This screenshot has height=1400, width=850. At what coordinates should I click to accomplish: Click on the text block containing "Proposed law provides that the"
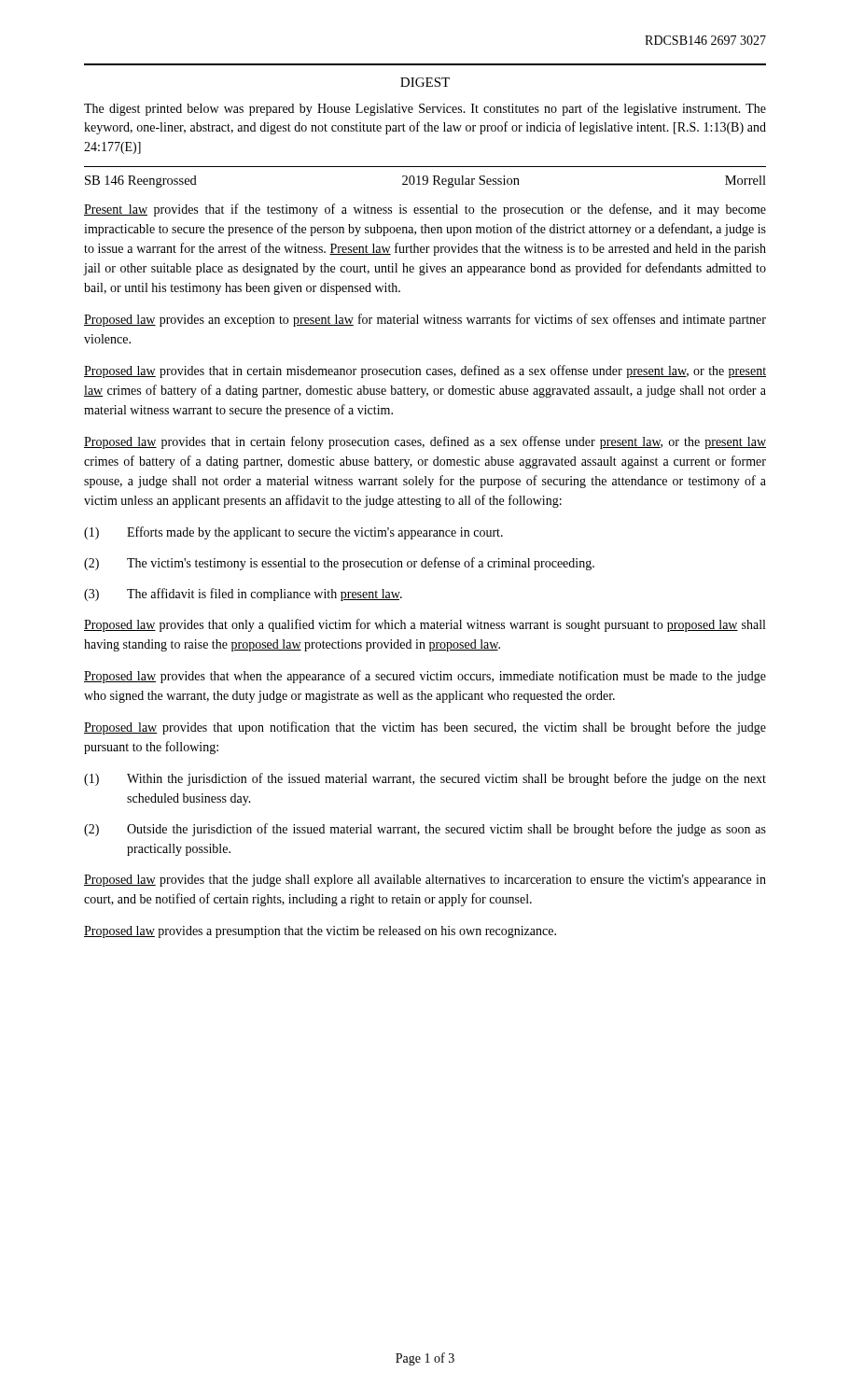[x=425, y=889]
